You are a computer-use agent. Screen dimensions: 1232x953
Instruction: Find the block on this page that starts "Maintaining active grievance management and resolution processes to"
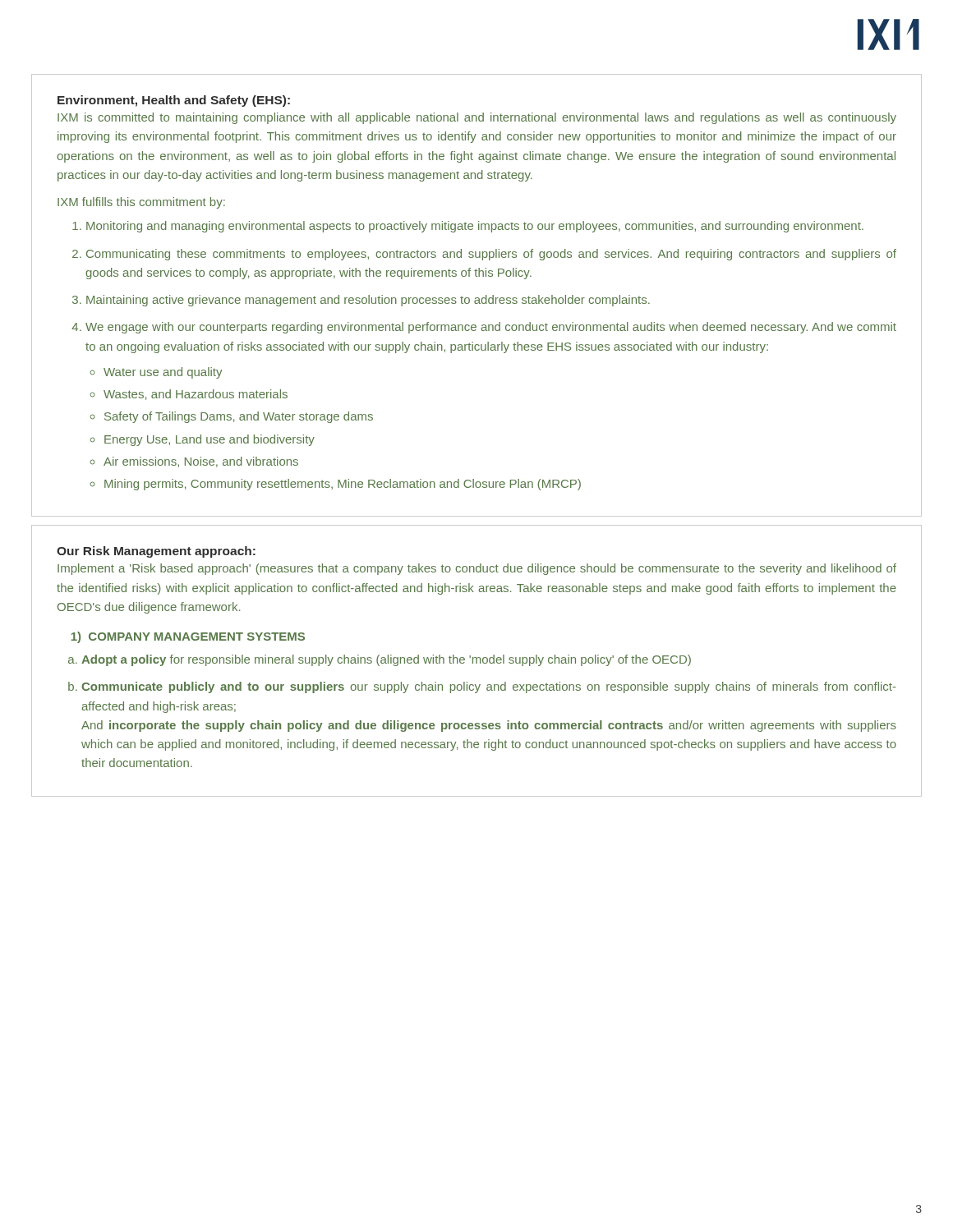(368, 299)
